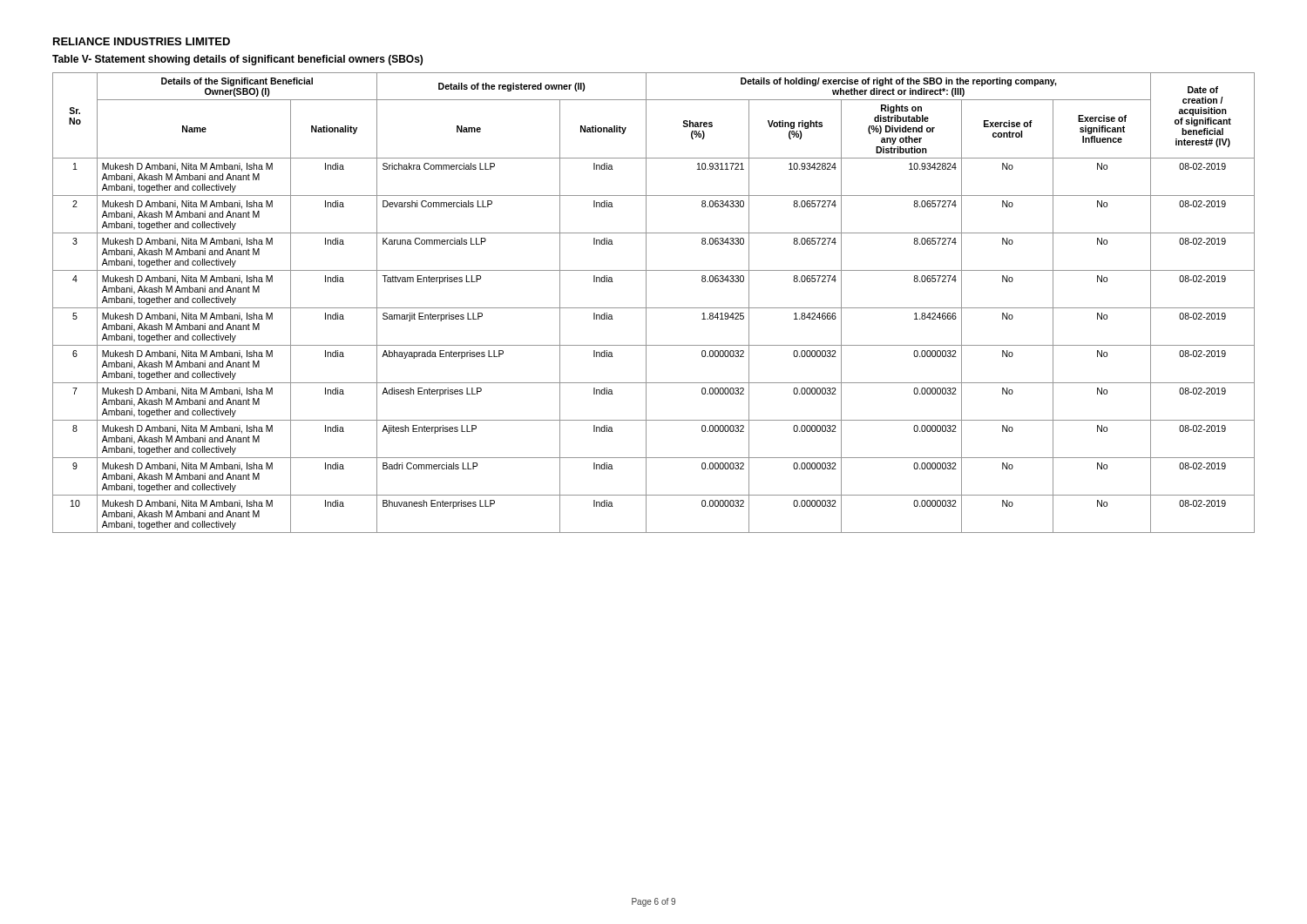The width and height of the screenshot is (1307, 924).
Task: Locate the table with the text "Devarshi Commercials LLP"
Action: 654,303
